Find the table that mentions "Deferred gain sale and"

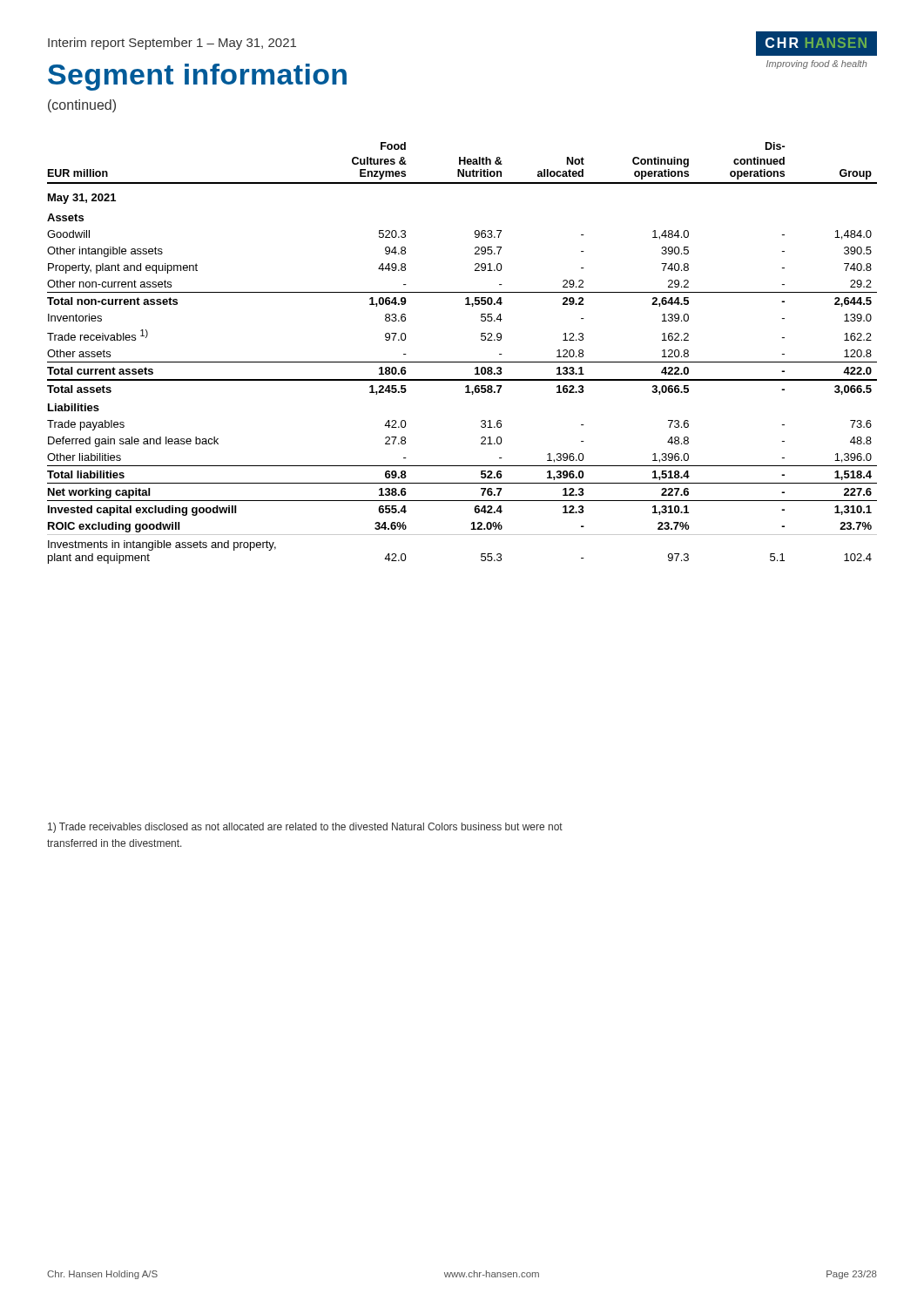click(462, 352)
